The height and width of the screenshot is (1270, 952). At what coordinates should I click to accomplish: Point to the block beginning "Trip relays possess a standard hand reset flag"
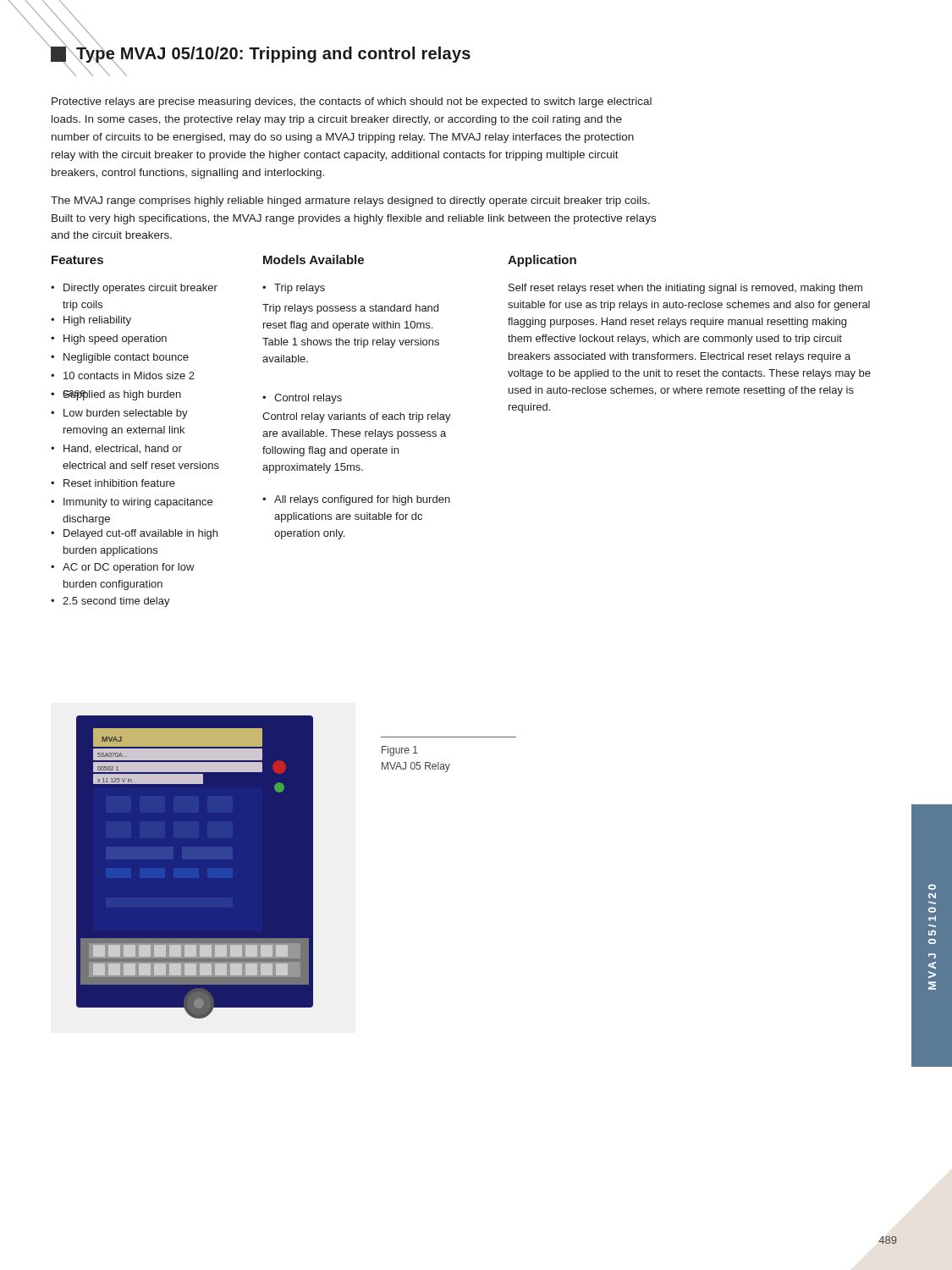351,333
